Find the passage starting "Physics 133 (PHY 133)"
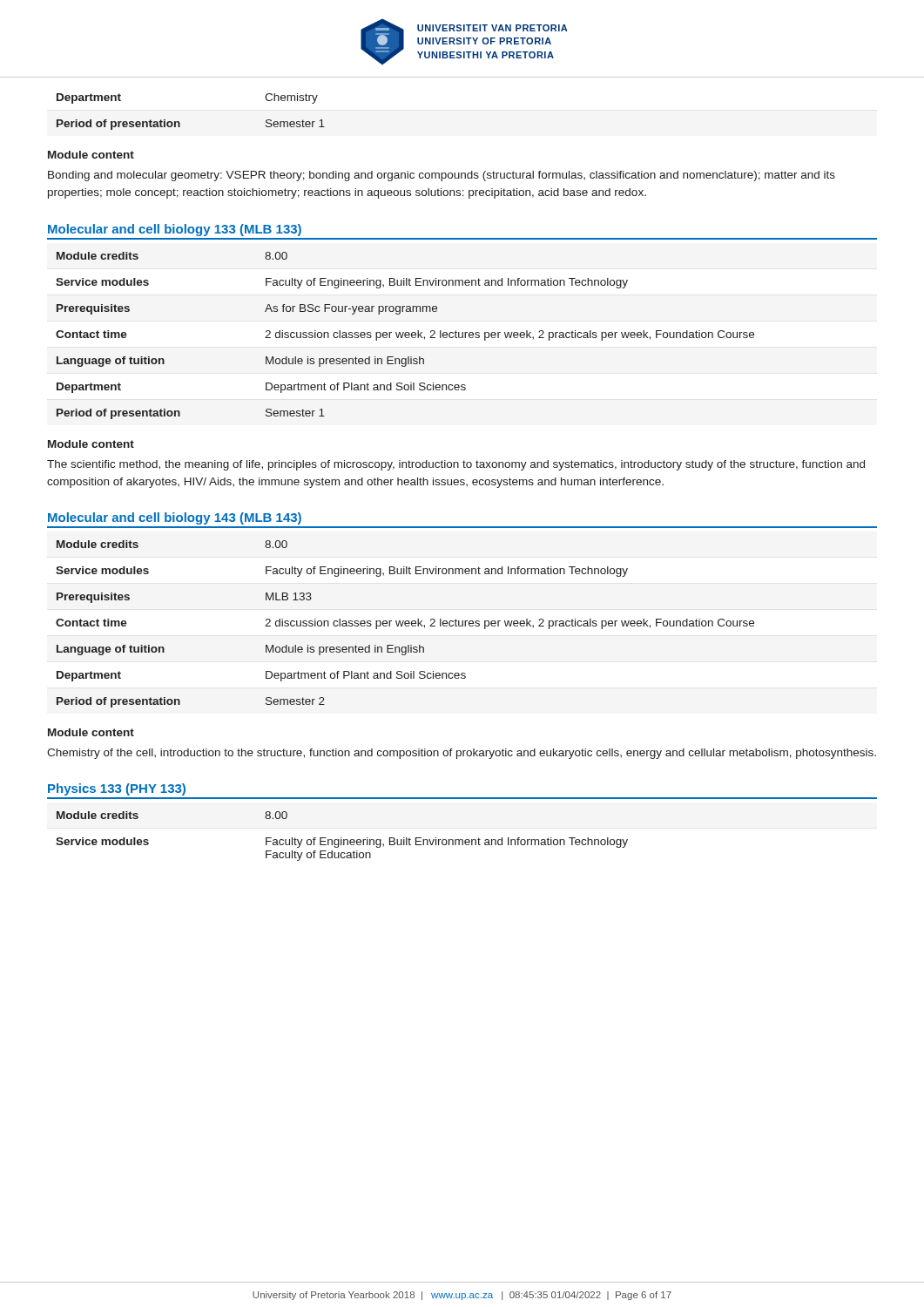Screen dimensions: 1307x924 (117, 788)
